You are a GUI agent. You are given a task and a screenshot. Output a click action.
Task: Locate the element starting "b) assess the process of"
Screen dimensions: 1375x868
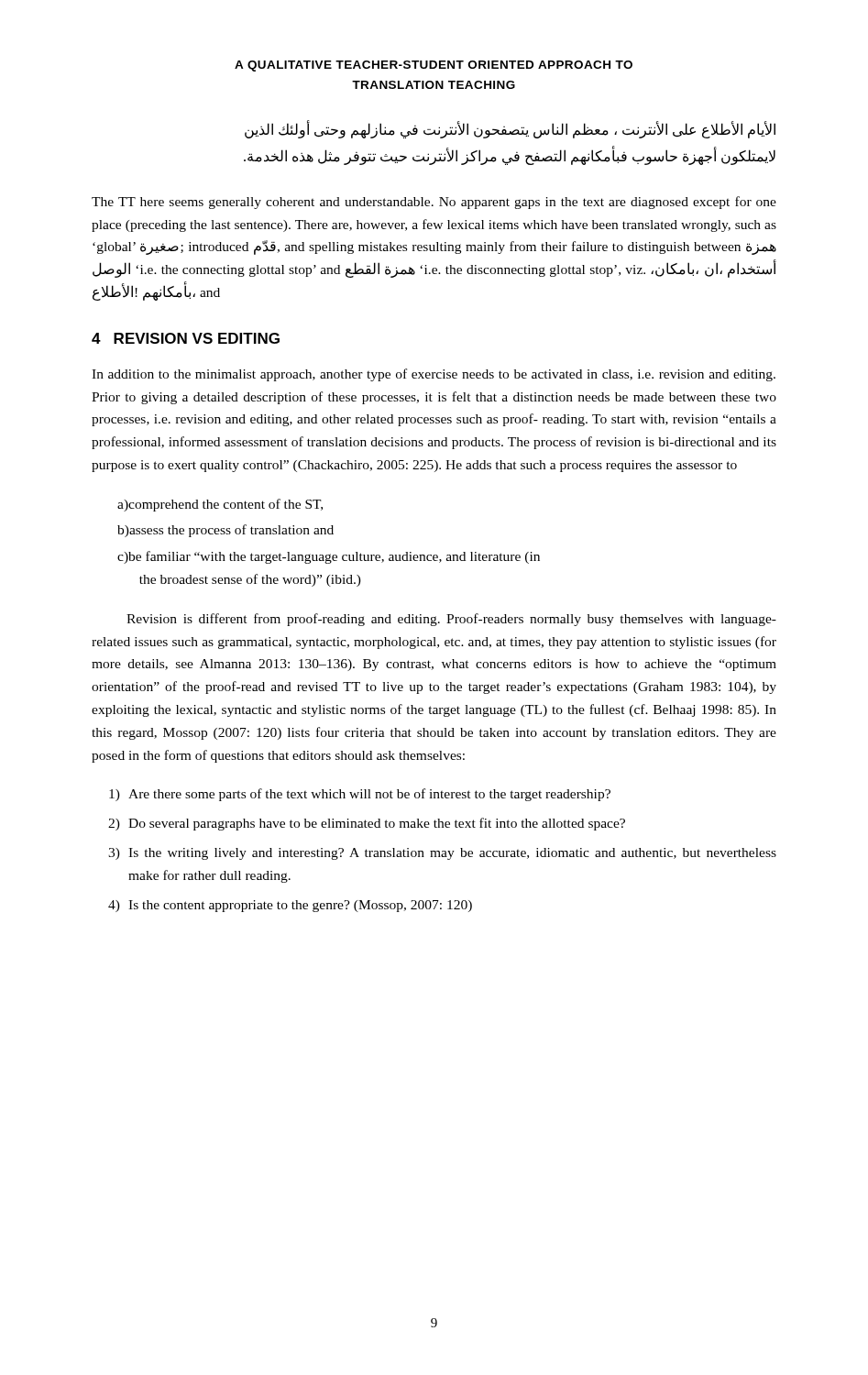tap(225, 531)
